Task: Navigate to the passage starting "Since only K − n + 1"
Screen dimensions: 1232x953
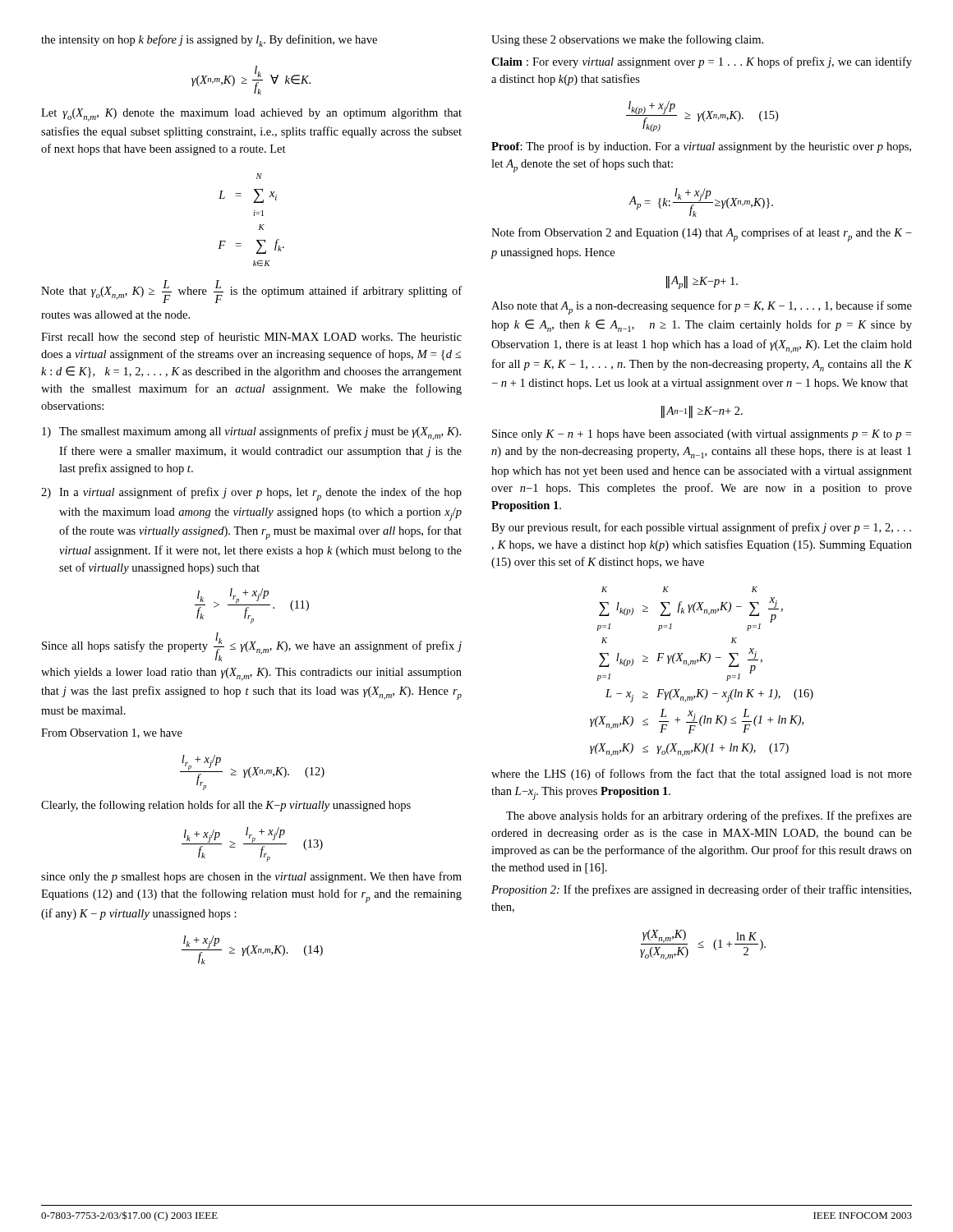Action: coord(702,470)
